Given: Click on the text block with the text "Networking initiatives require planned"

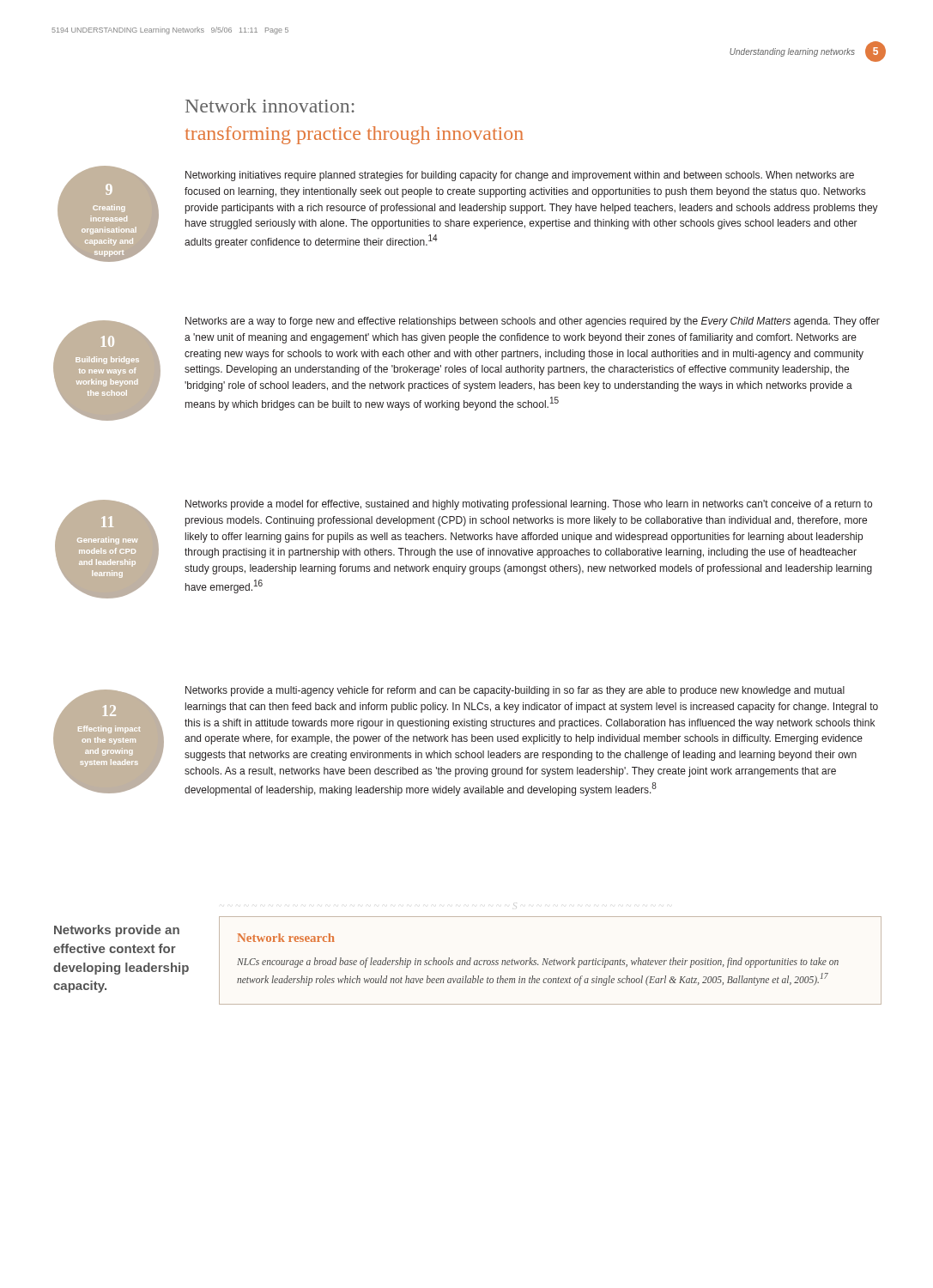Looking at the screenshot, I should 531,209.
